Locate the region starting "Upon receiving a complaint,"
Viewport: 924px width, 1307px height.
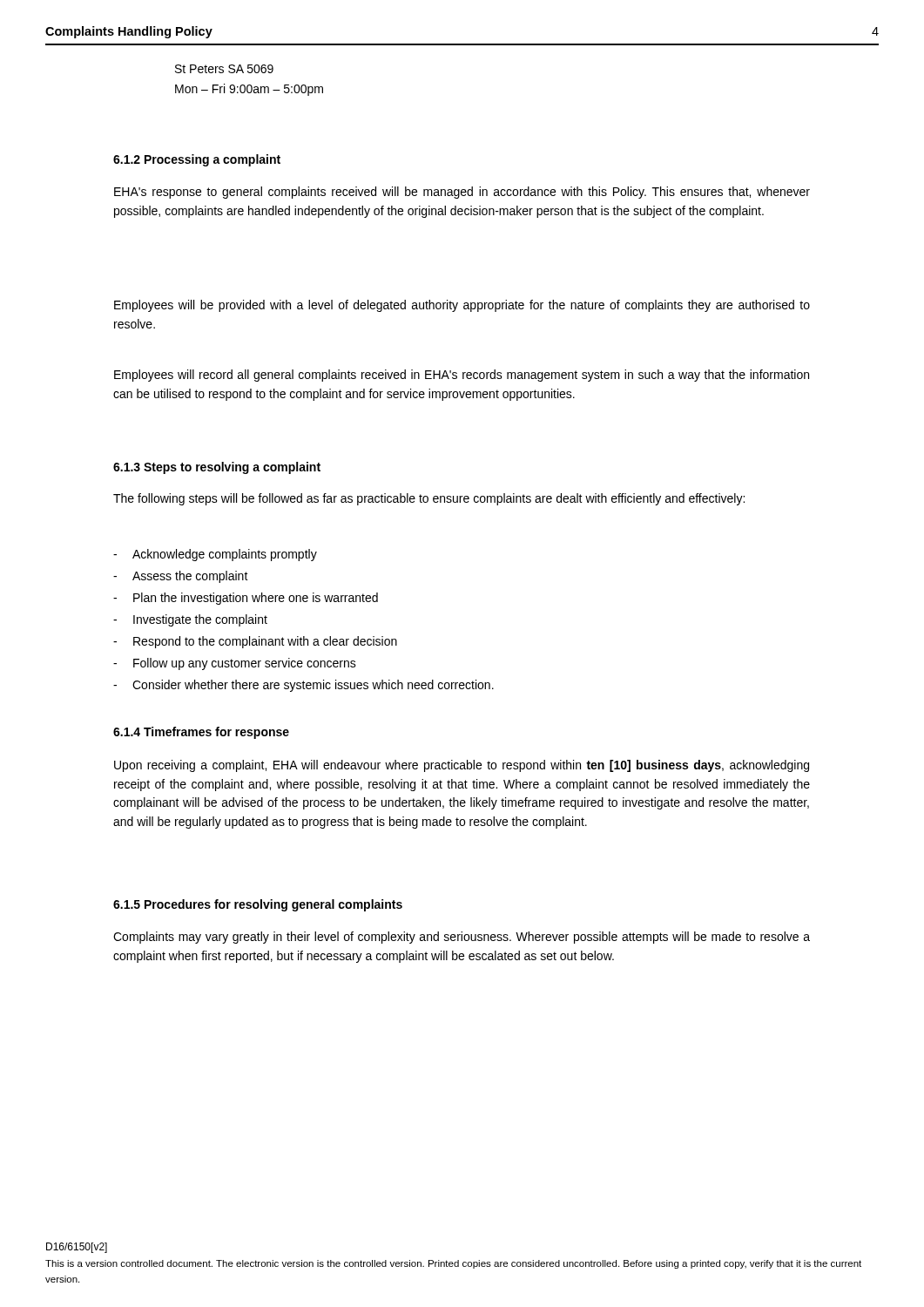click(462, 793)
